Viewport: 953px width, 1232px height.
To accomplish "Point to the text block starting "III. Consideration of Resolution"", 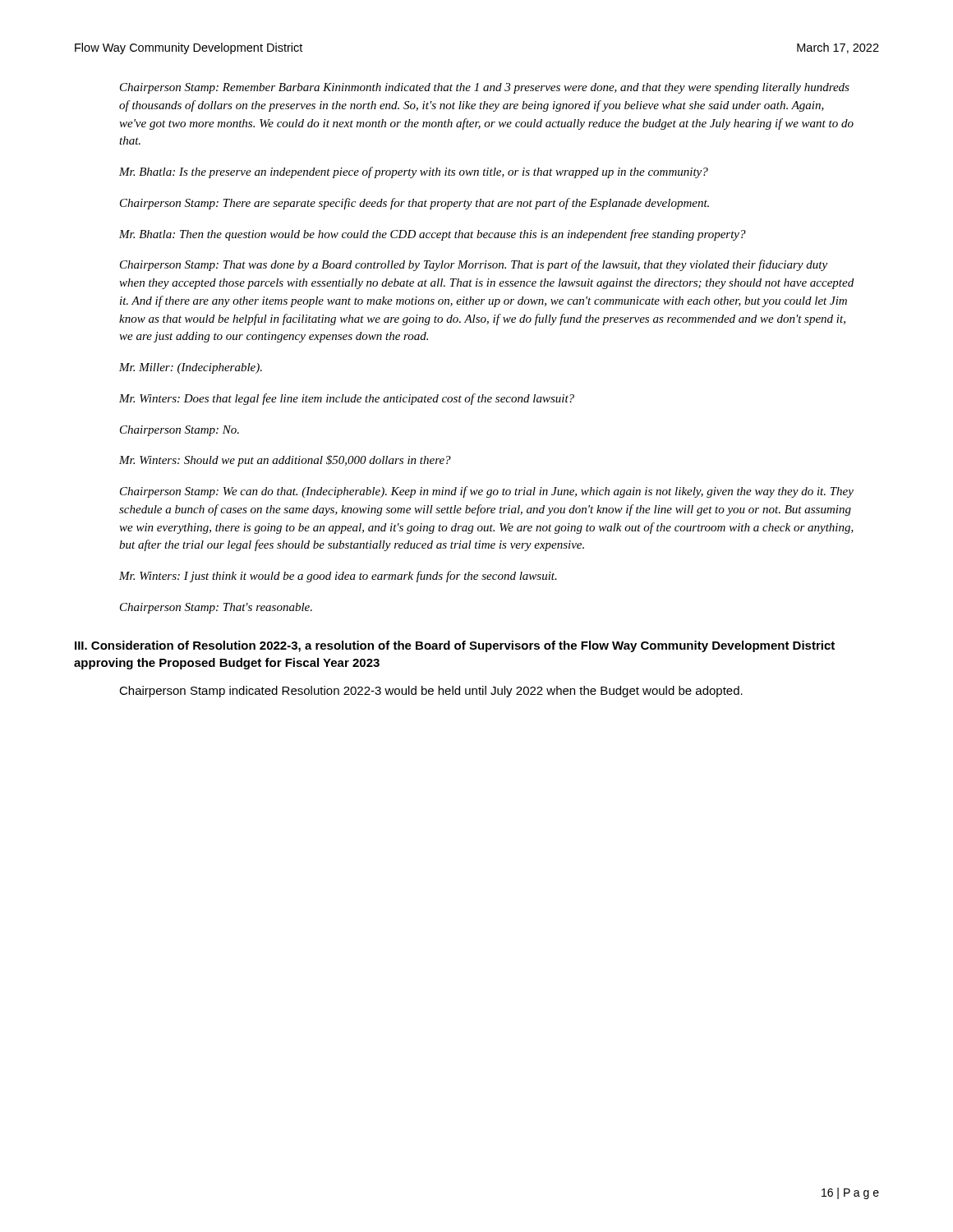I will point(464,654).
